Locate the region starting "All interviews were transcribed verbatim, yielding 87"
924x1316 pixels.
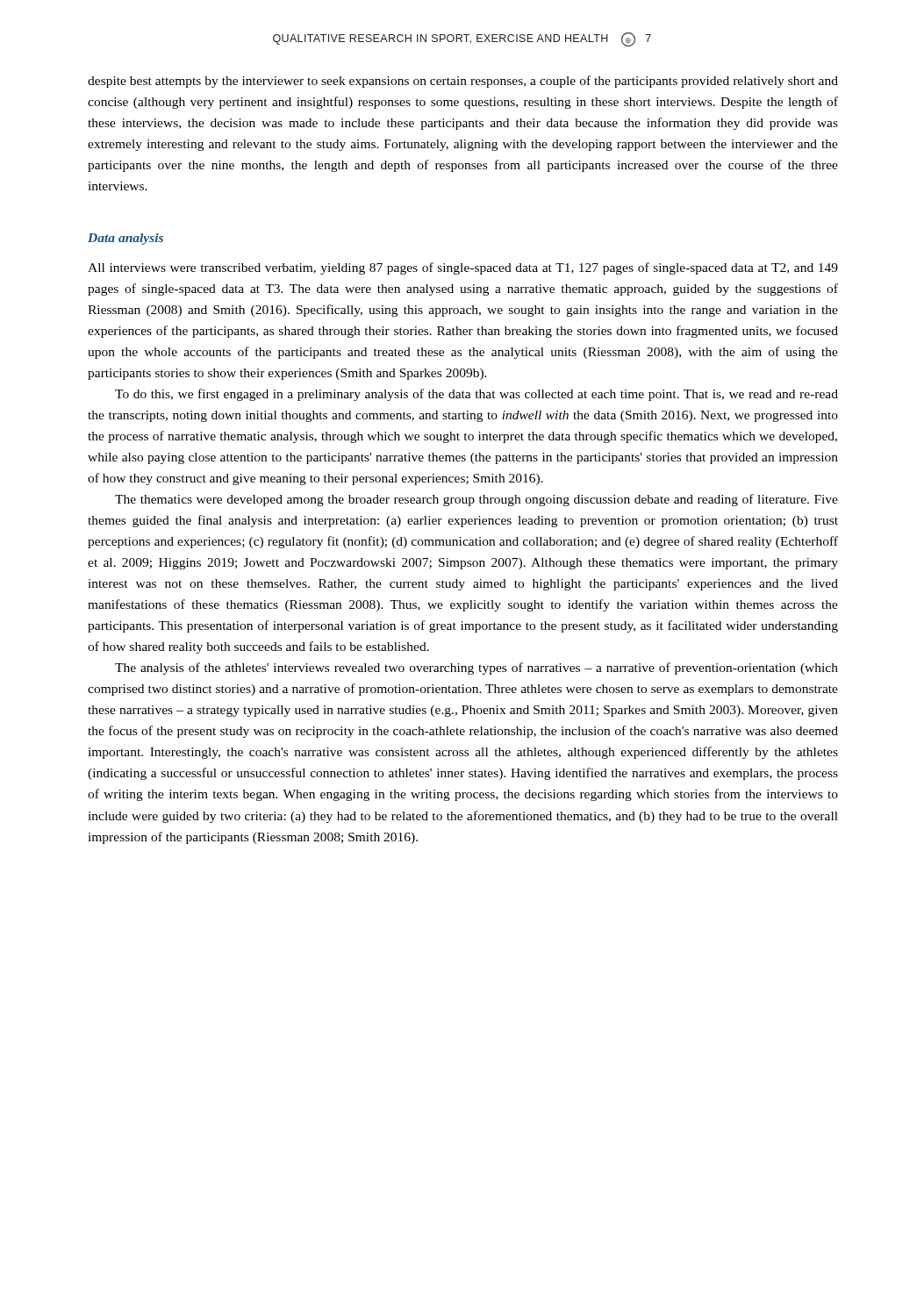tap(463, 320)
